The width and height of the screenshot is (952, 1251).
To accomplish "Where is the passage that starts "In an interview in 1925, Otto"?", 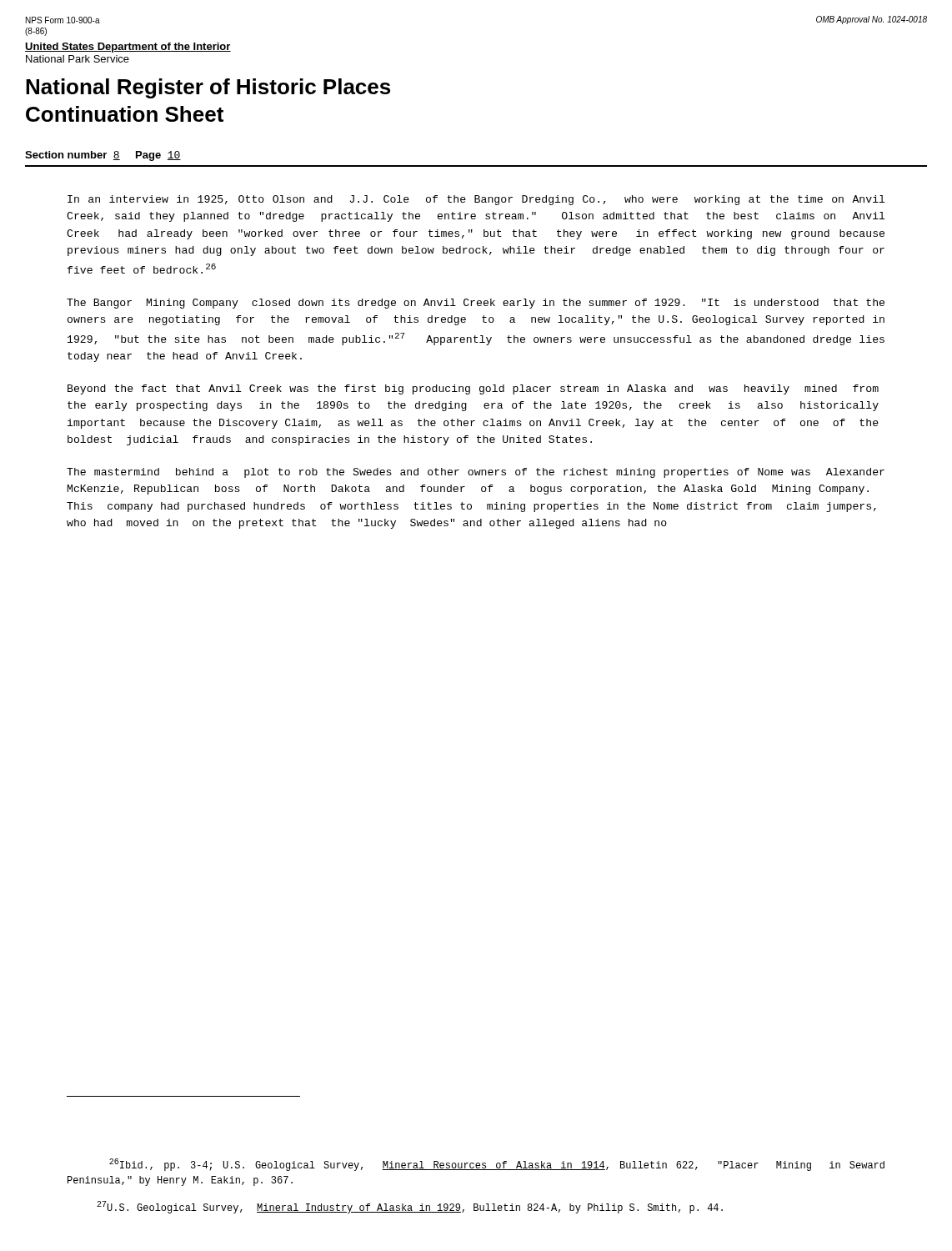I will point(476,236).
